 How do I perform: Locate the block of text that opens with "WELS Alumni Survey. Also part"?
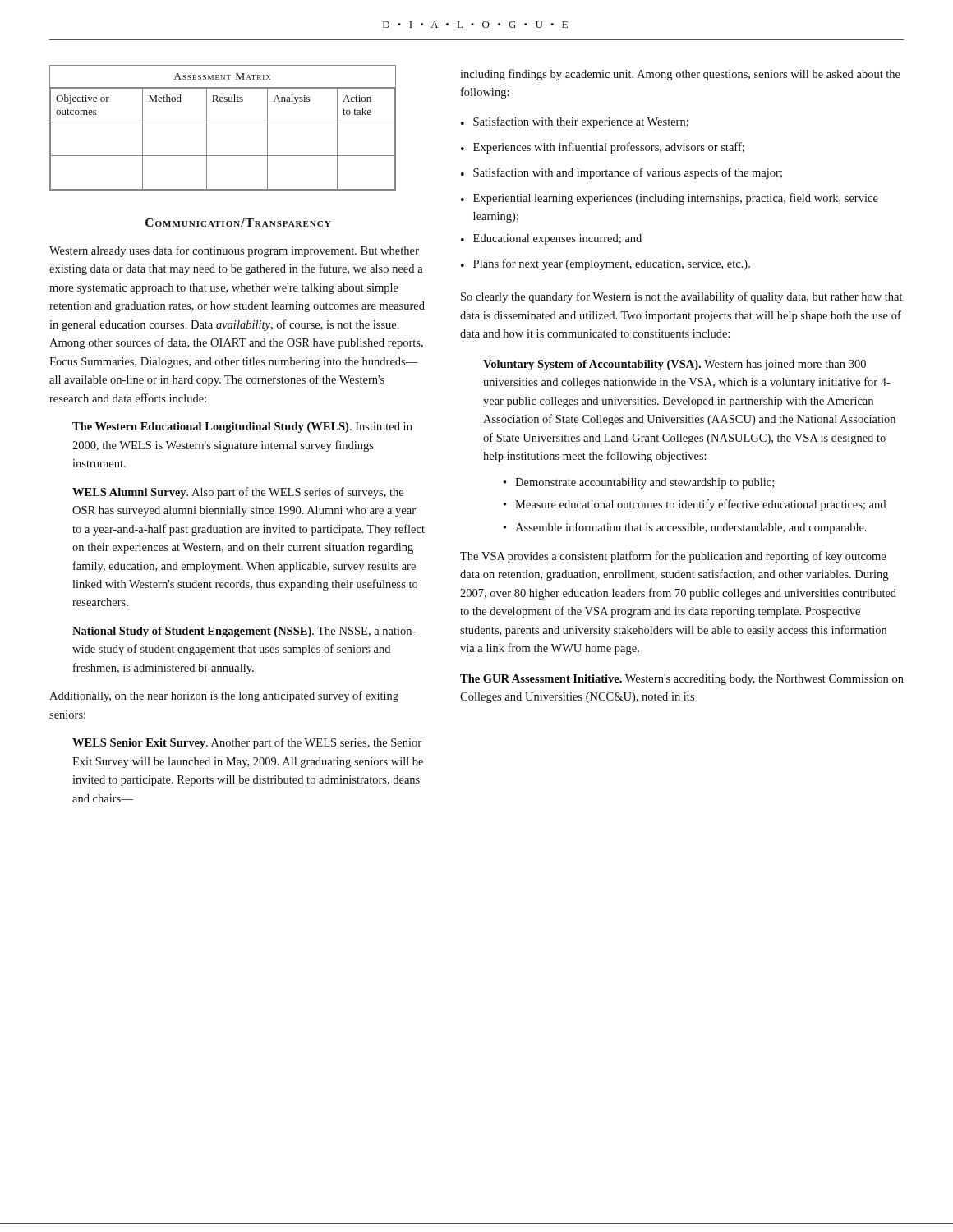(x=249, y=547)
